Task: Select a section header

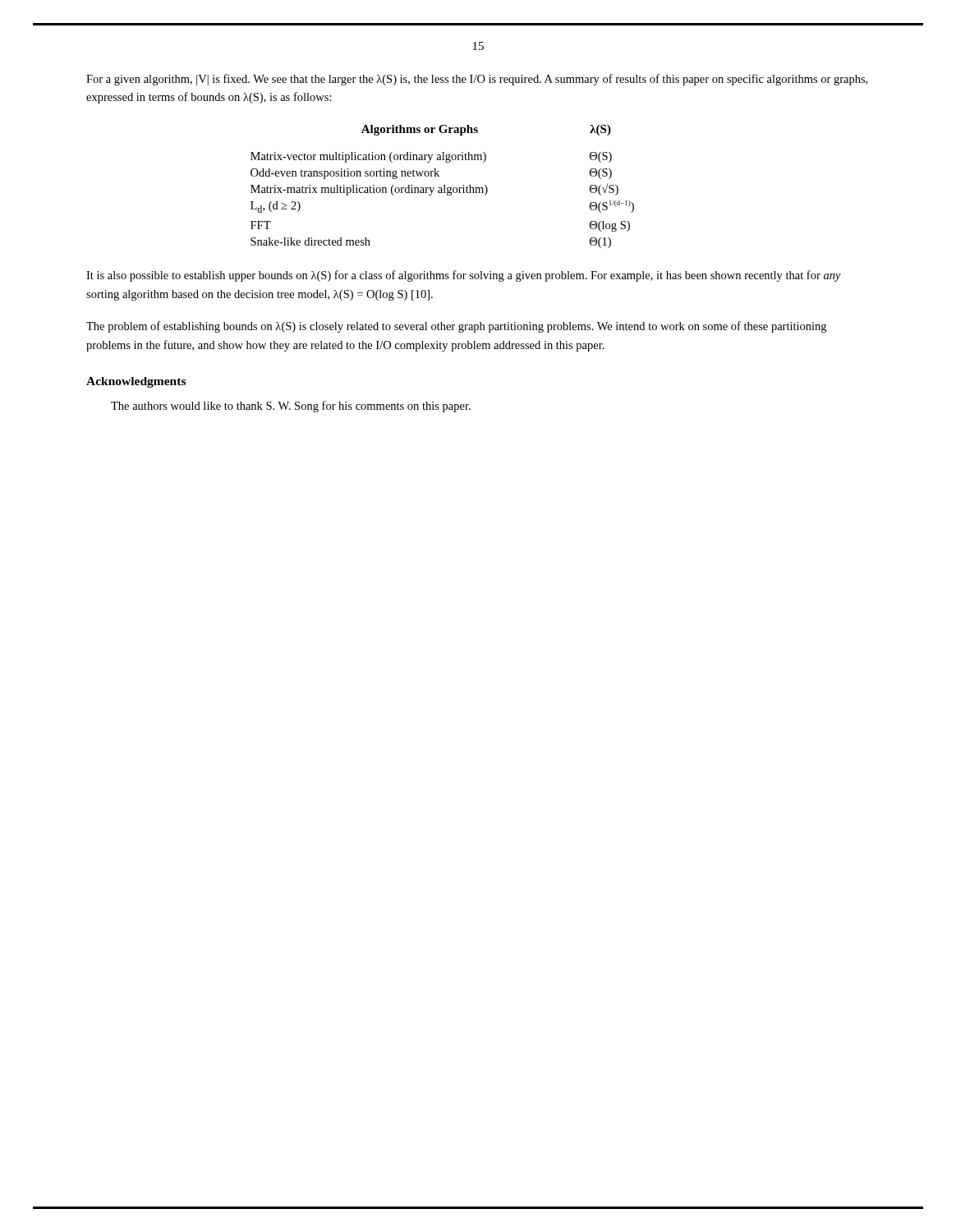Action: pos(136,381)
